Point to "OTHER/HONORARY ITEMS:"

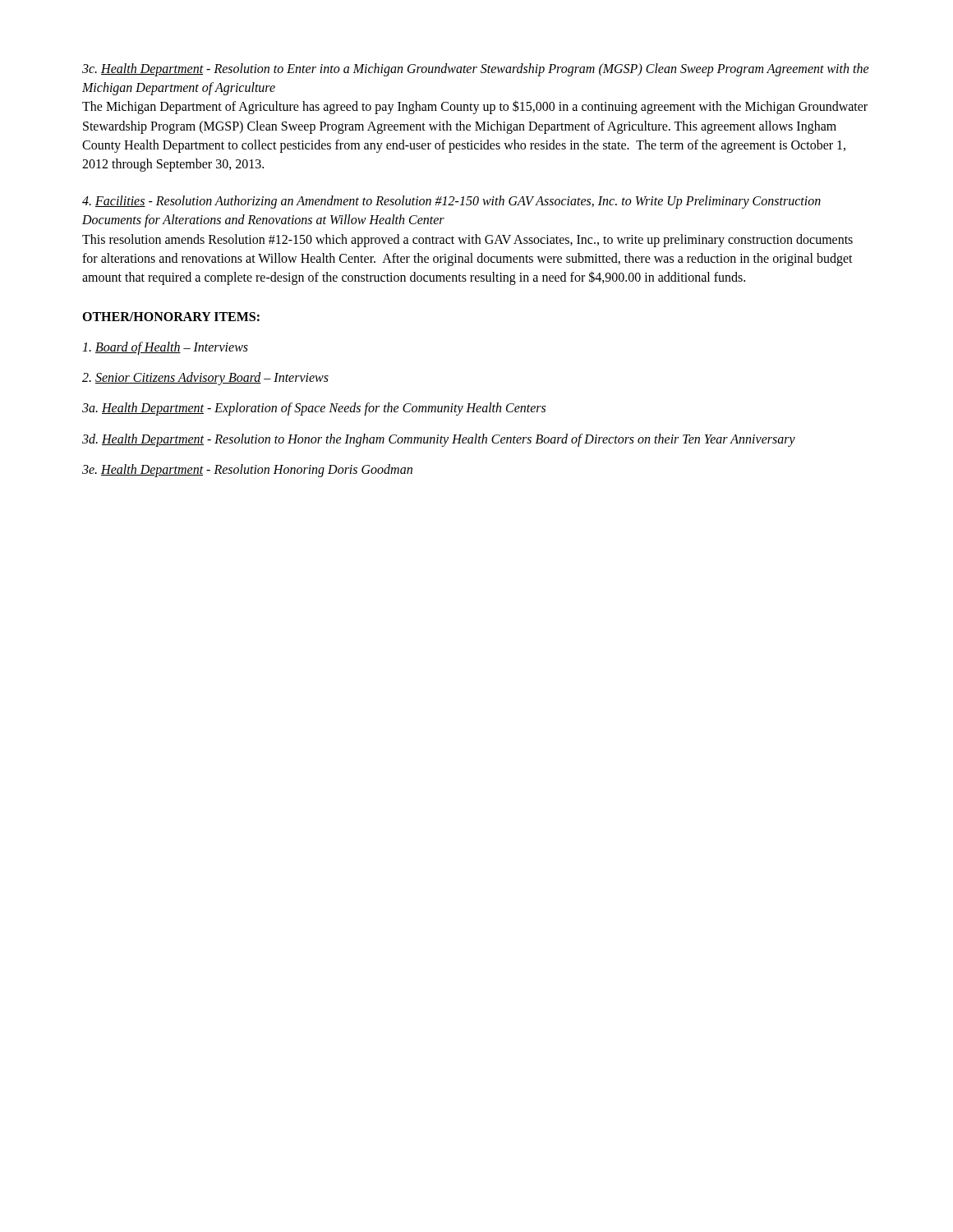click(171, 317)
